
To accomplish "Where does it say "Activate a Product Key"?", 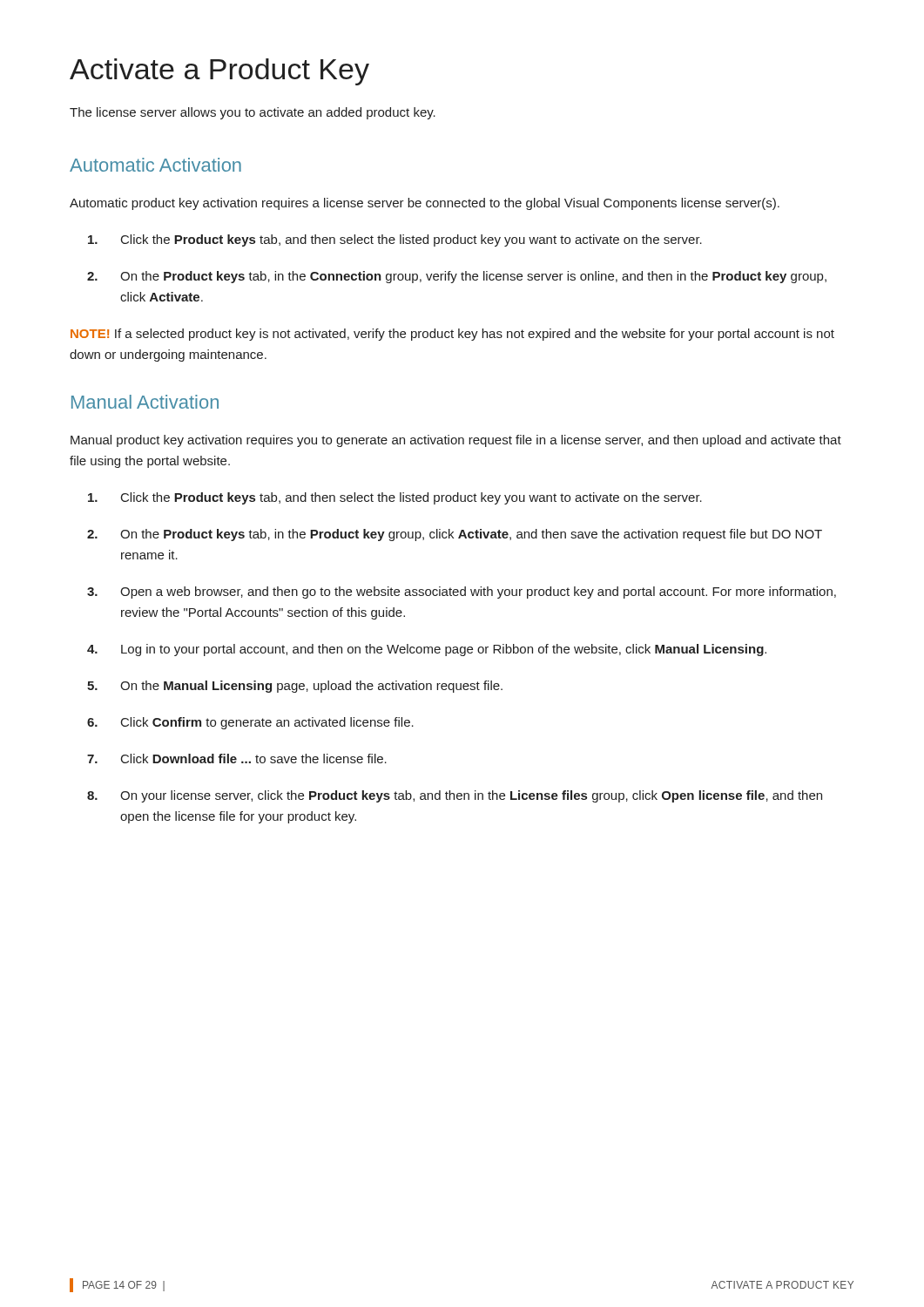I will pyautogui.click(x=219, y=72).
